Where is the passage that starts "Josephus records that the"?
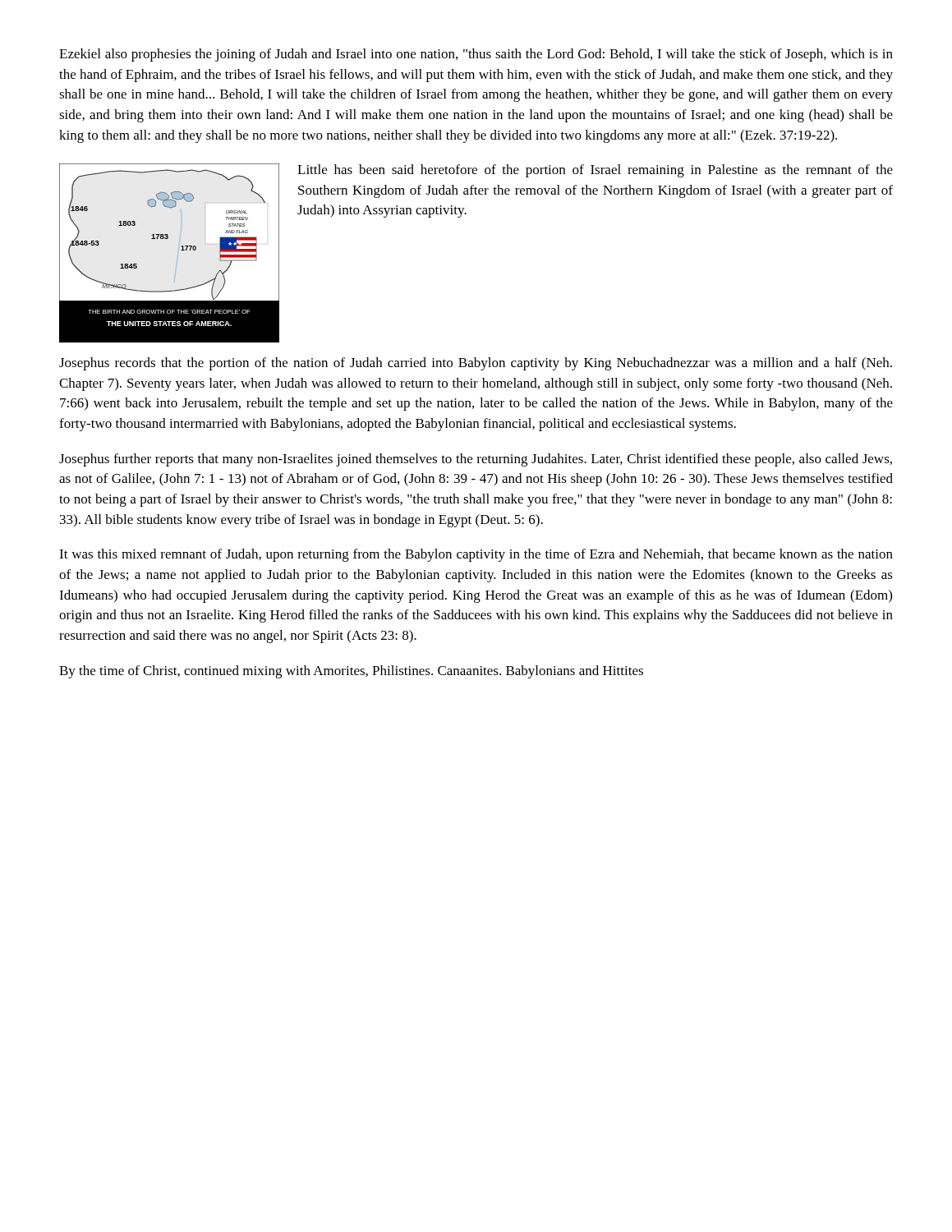Screen dimensions: 1232x952 pos(476,393)
